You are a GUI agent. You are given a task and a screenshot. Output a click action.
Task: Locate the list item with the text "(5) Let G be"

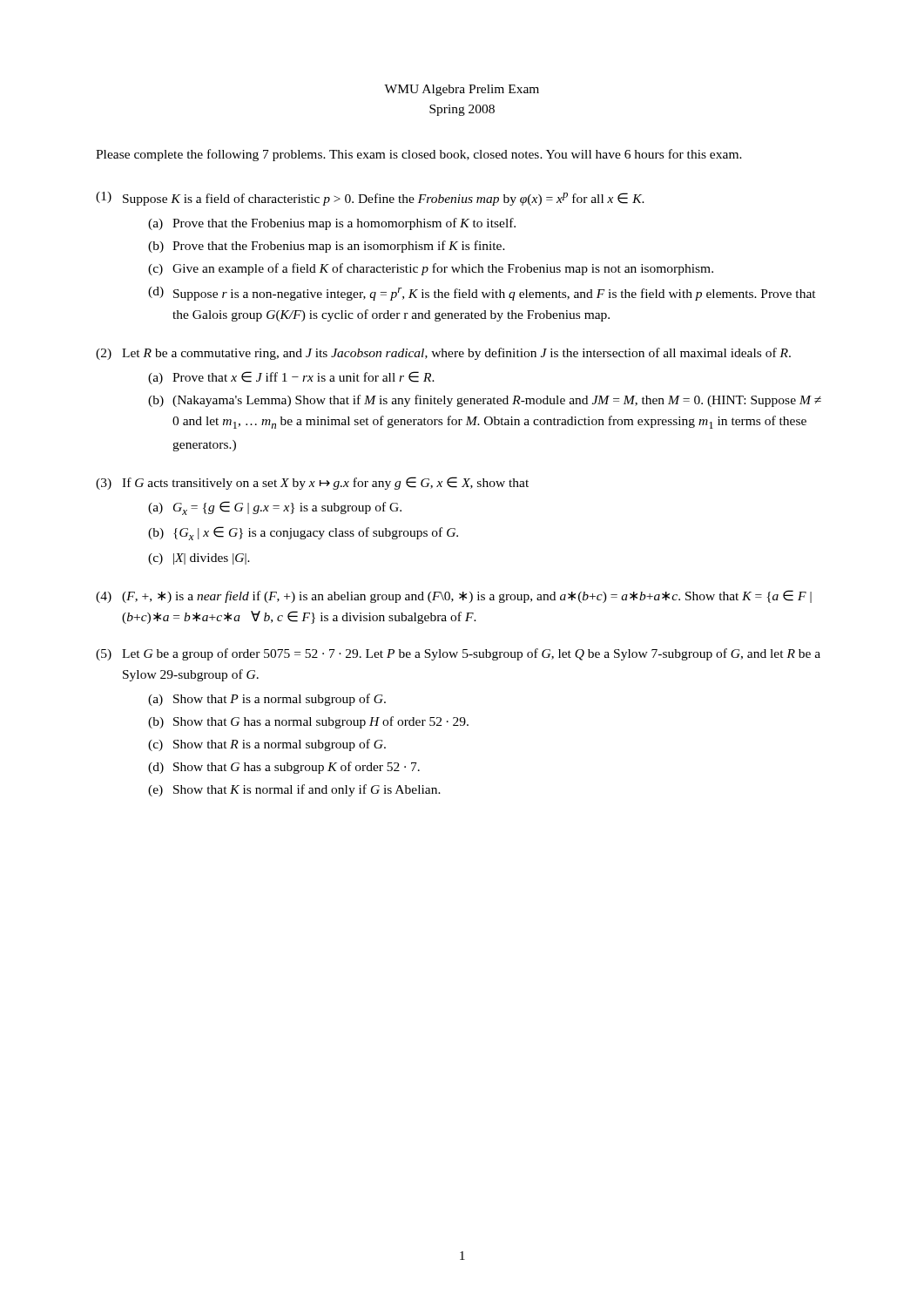click(462, 723)
